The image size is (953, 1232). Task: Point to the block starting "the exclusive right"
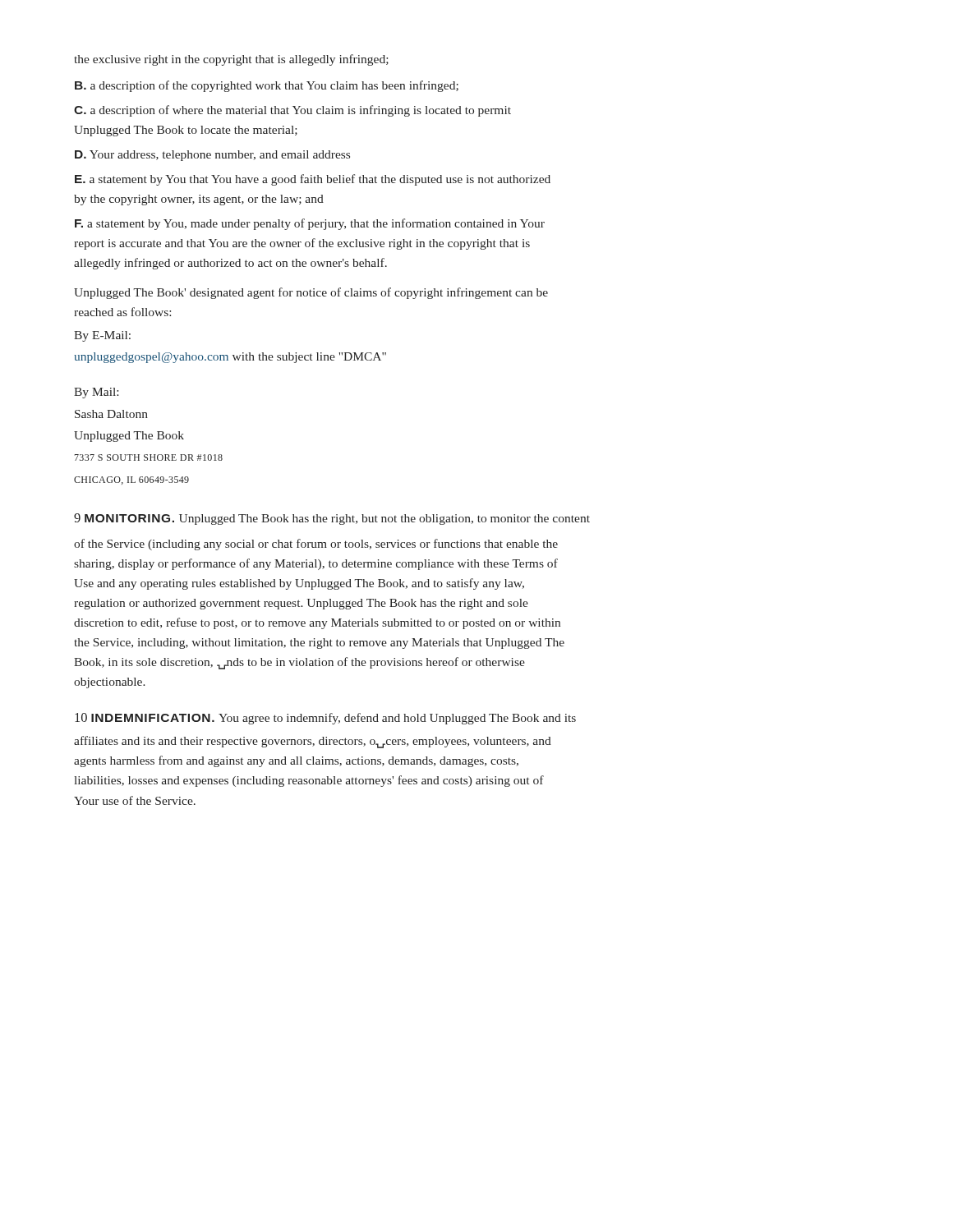click(231, 59)
